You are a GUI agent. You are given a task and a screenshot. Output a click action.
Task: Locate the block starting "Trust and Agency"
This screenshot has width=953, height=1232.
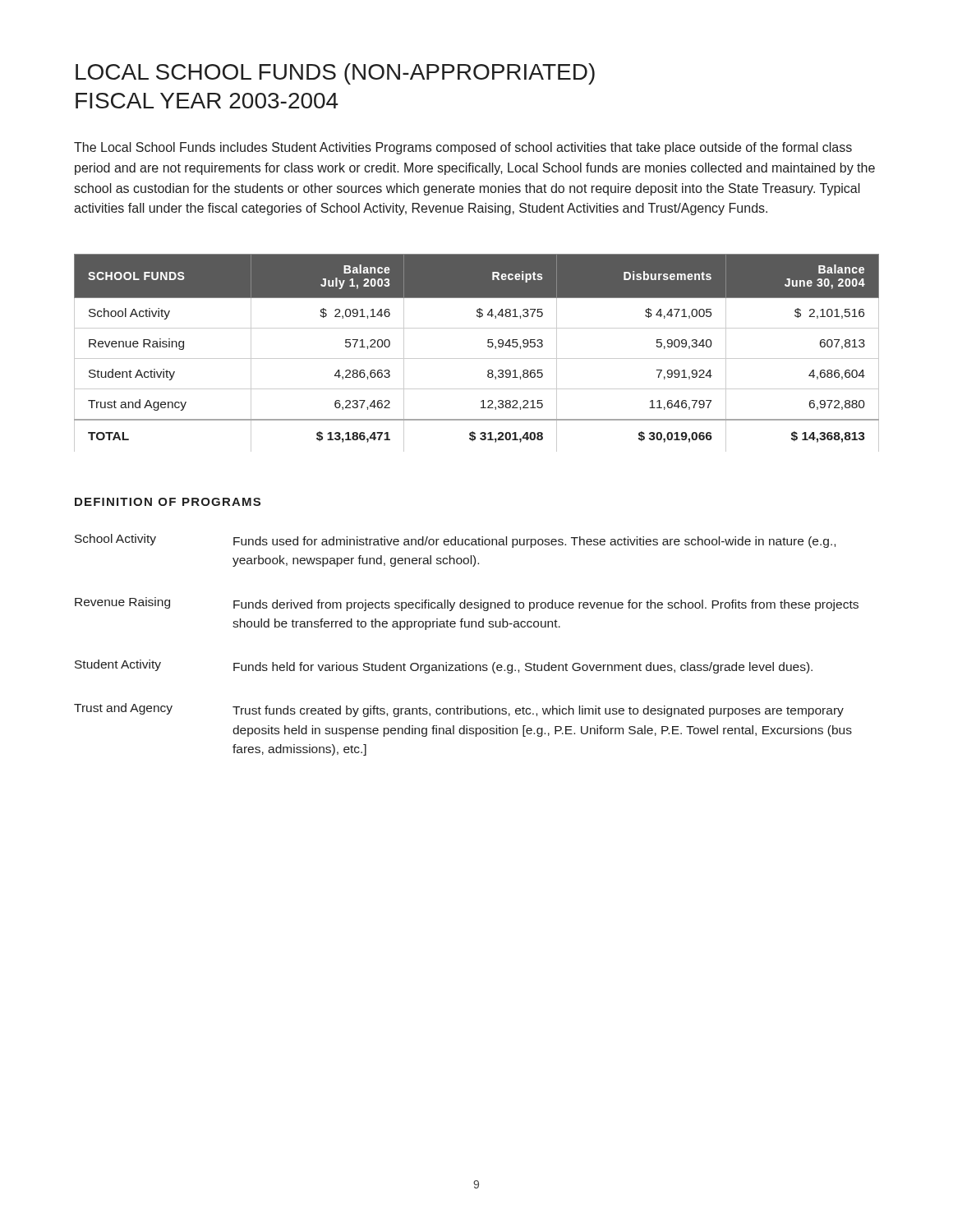123,708
